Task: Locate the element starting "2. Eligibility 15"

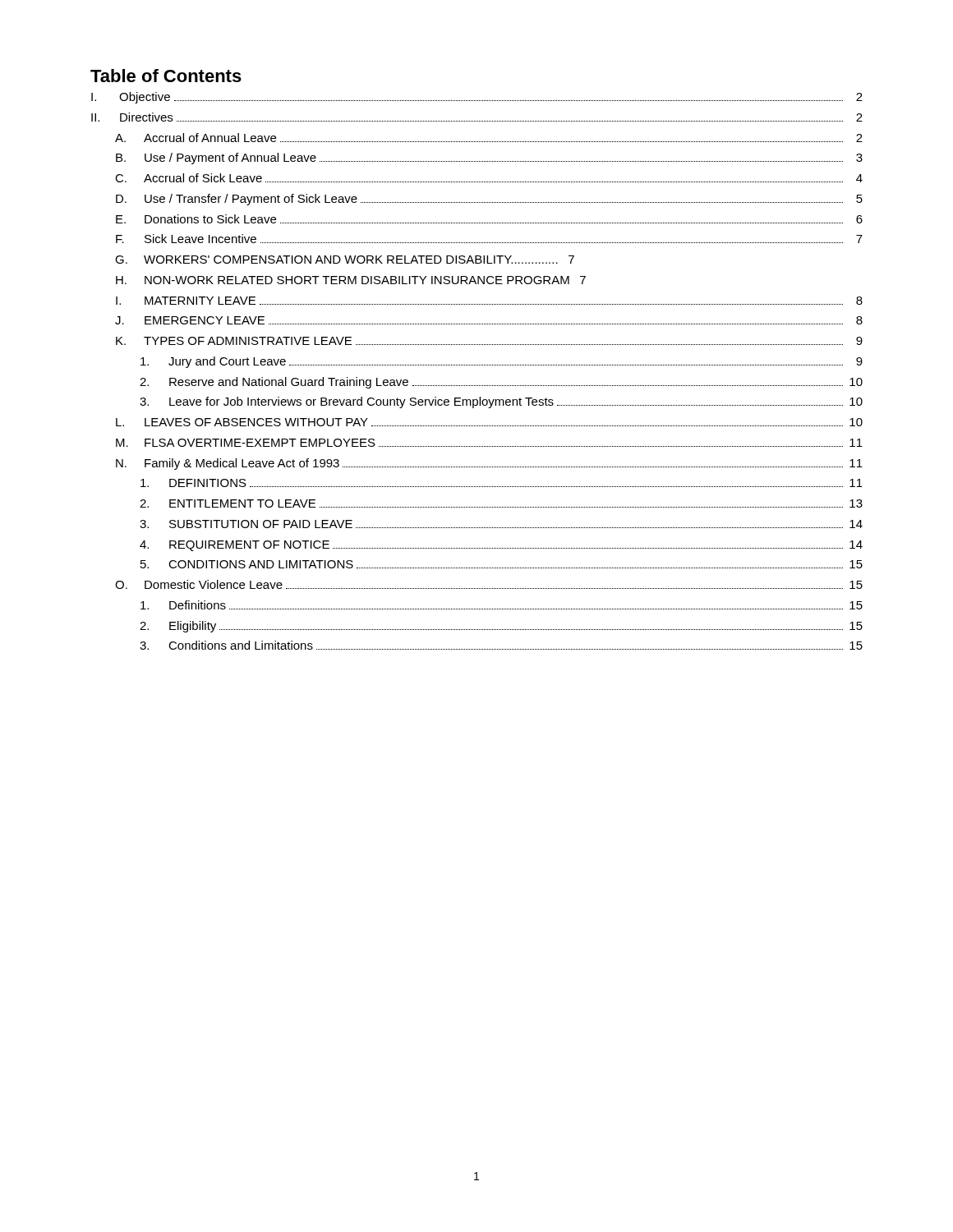Action: point(501,626)
